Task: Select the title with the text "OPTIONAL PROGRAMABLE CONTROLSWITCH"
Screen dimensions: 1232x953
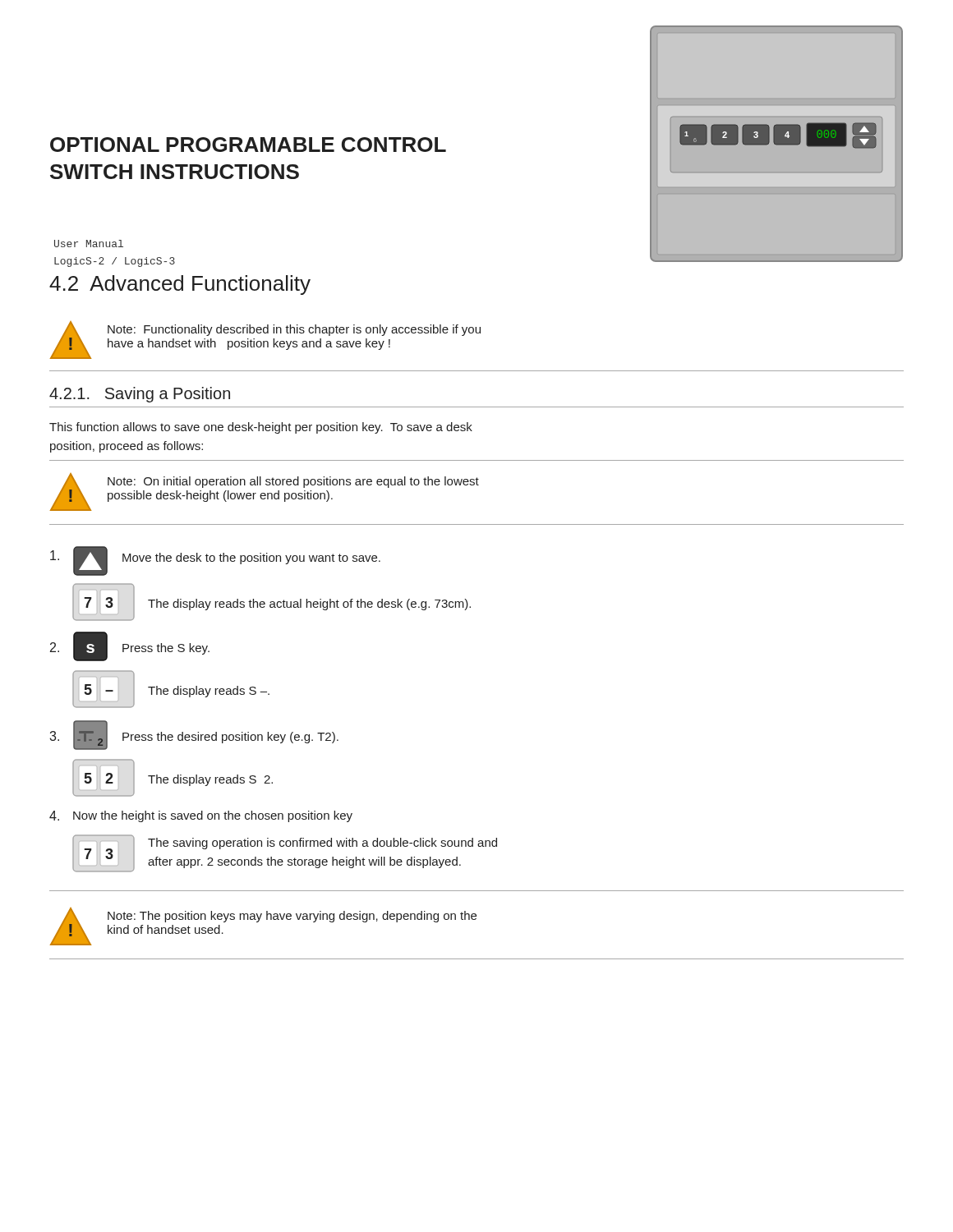Action: [248, 158]
